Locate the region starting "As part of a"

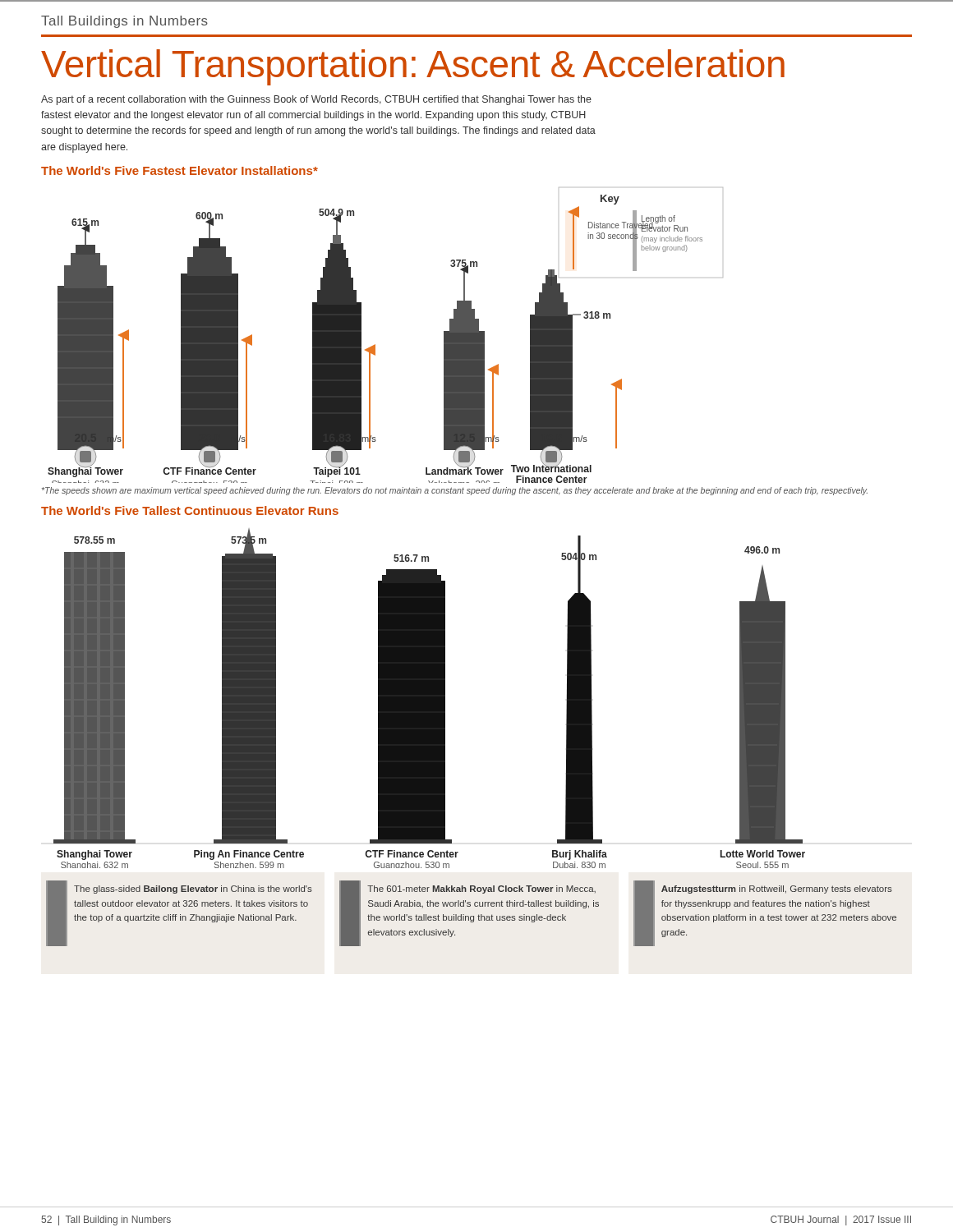(318, 123)
